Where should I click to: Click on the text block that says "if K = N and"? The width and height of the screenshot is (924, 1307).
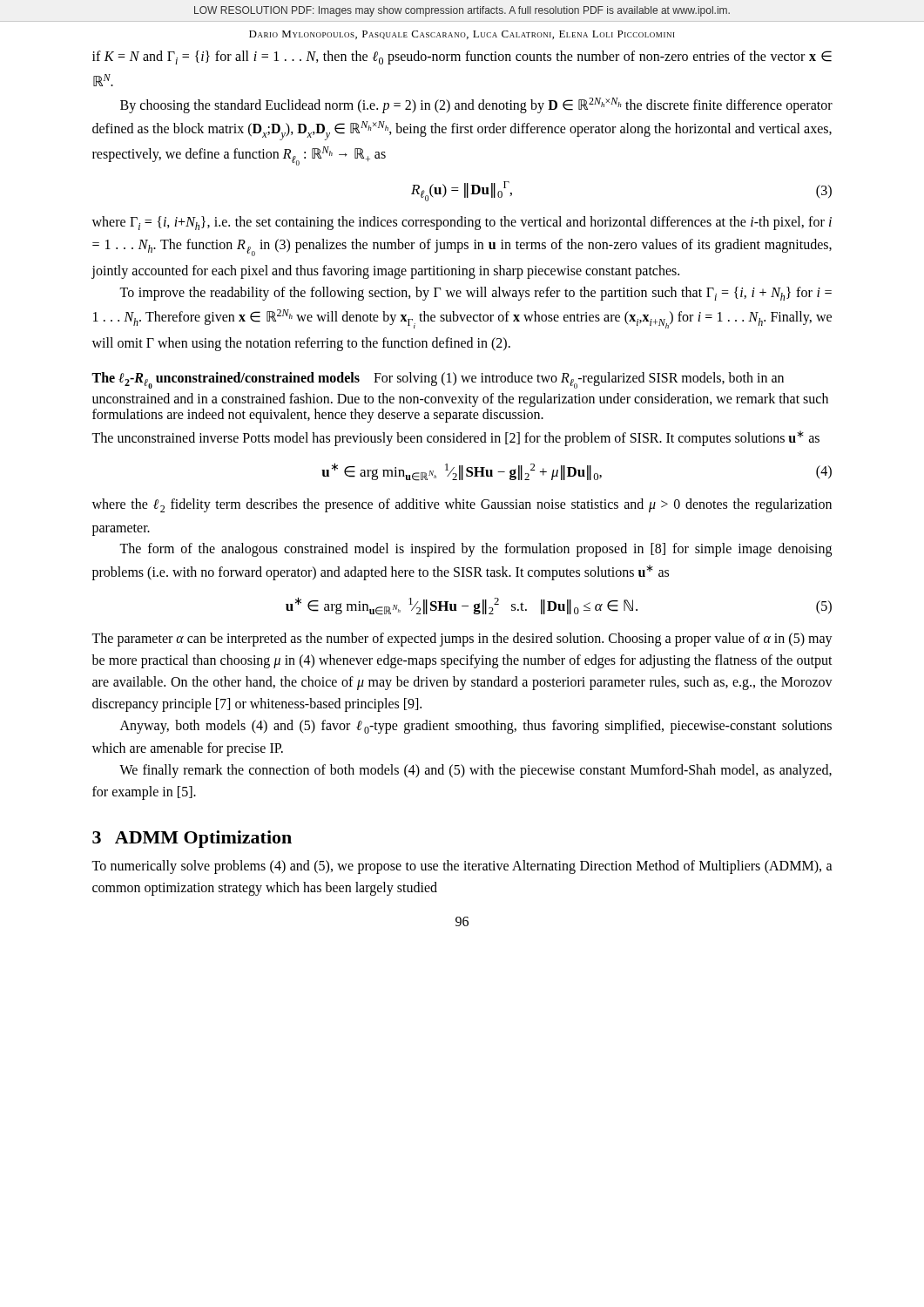[462, 70]
